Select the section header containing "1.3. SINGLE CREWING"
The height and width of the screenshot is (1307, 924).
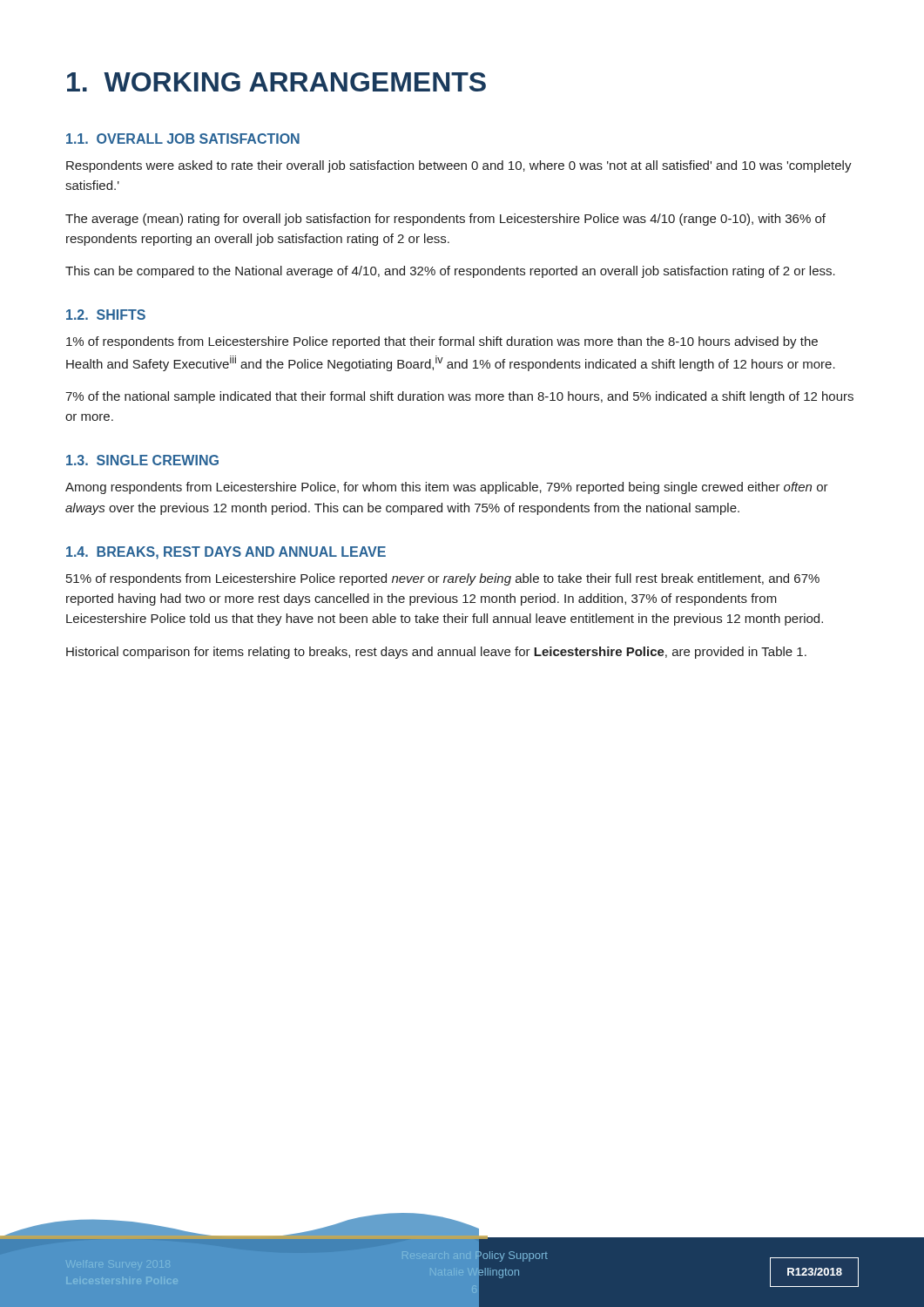click(x=142, y=461)
